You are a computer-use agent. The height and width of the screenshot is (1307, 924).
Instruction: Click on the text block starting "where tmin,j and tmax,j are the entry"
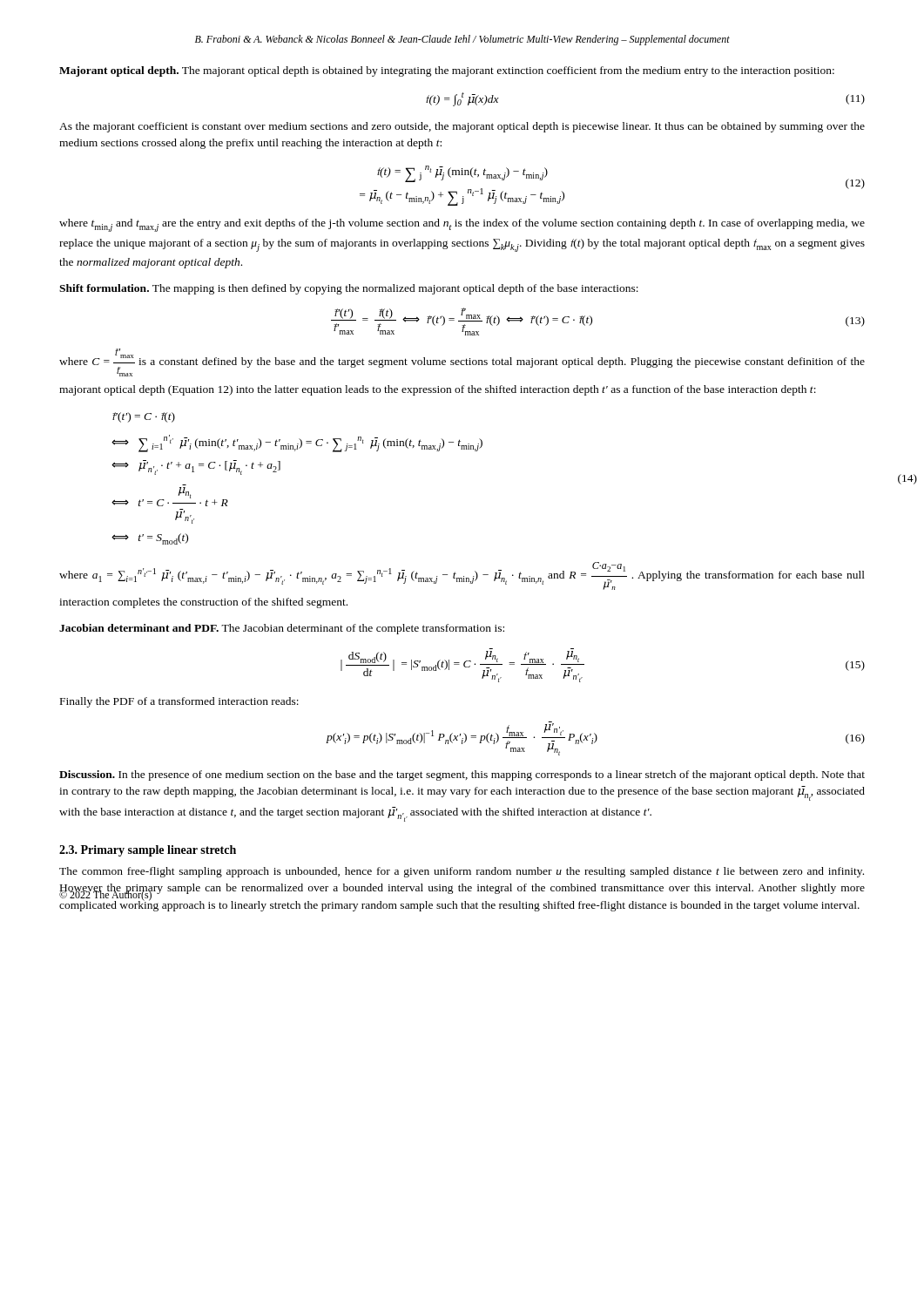pyautogui.click(x=462, y=242)
